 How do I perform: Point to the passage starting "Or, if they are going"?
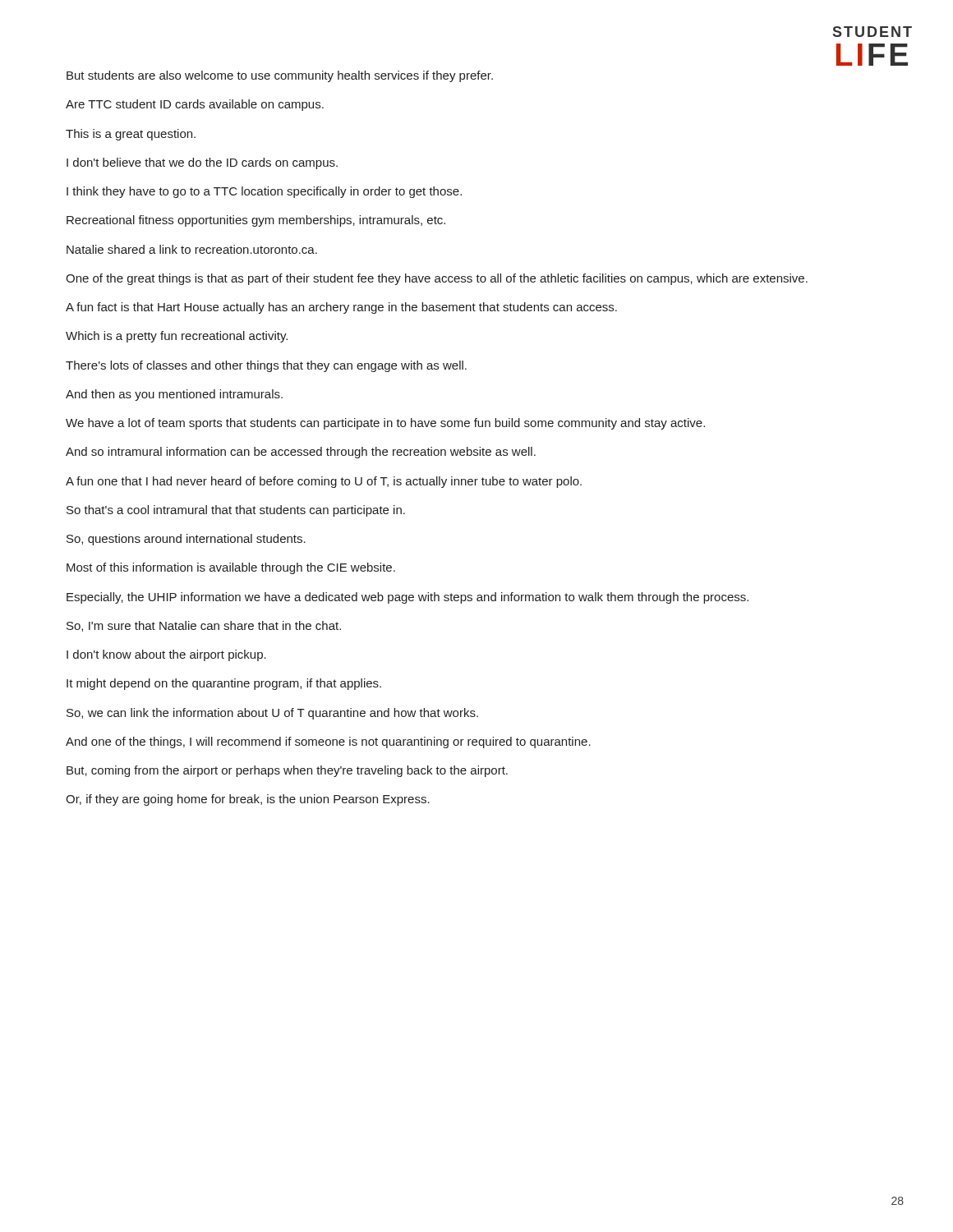[x=248, y=799]
